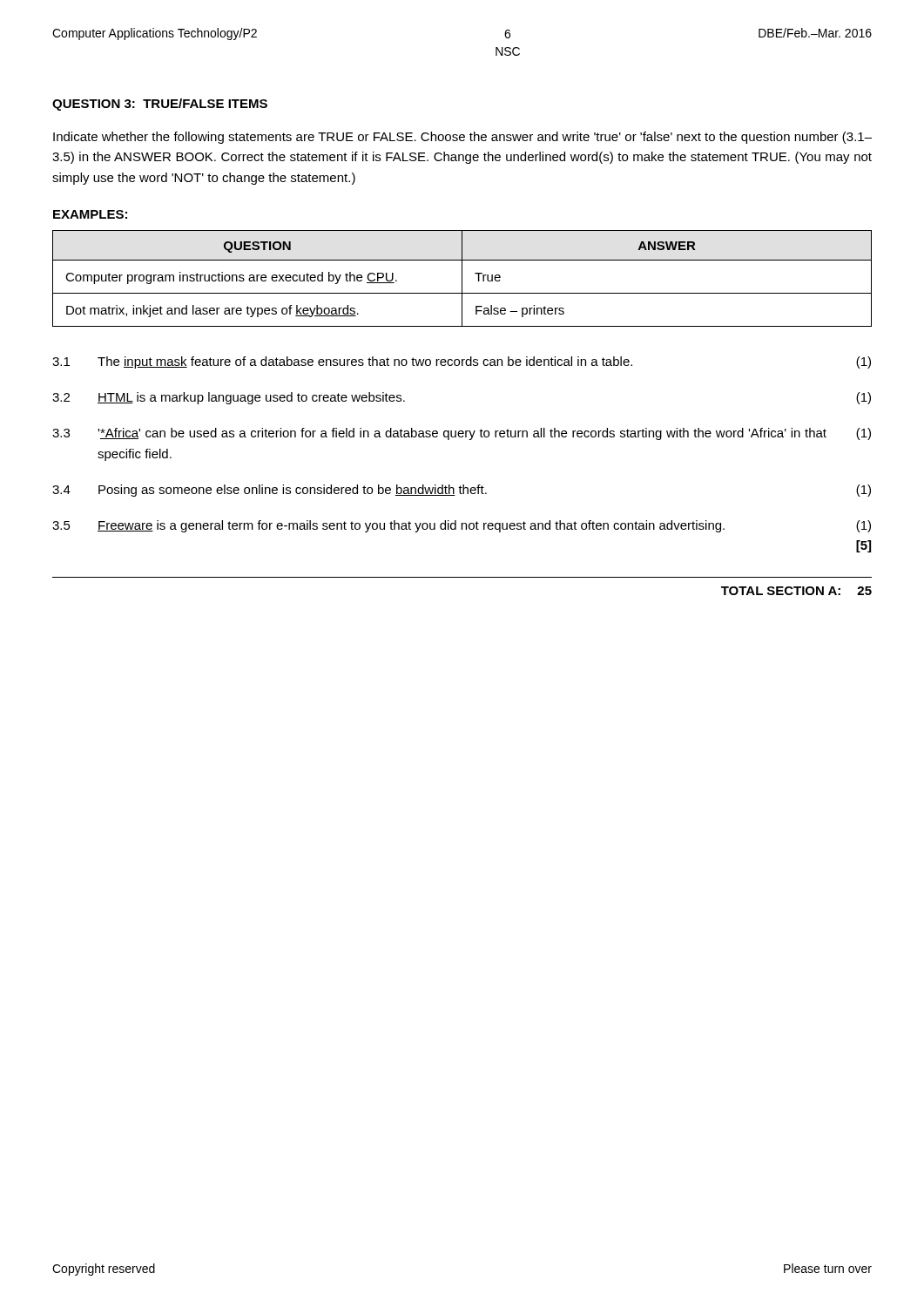Image resolution: width=924 pixels, height=1307 pixels.
Task: Point to the block beginning "Indicate whether the following statements are TRUE"
Action: pyautogui.click(x=462, y=157)
